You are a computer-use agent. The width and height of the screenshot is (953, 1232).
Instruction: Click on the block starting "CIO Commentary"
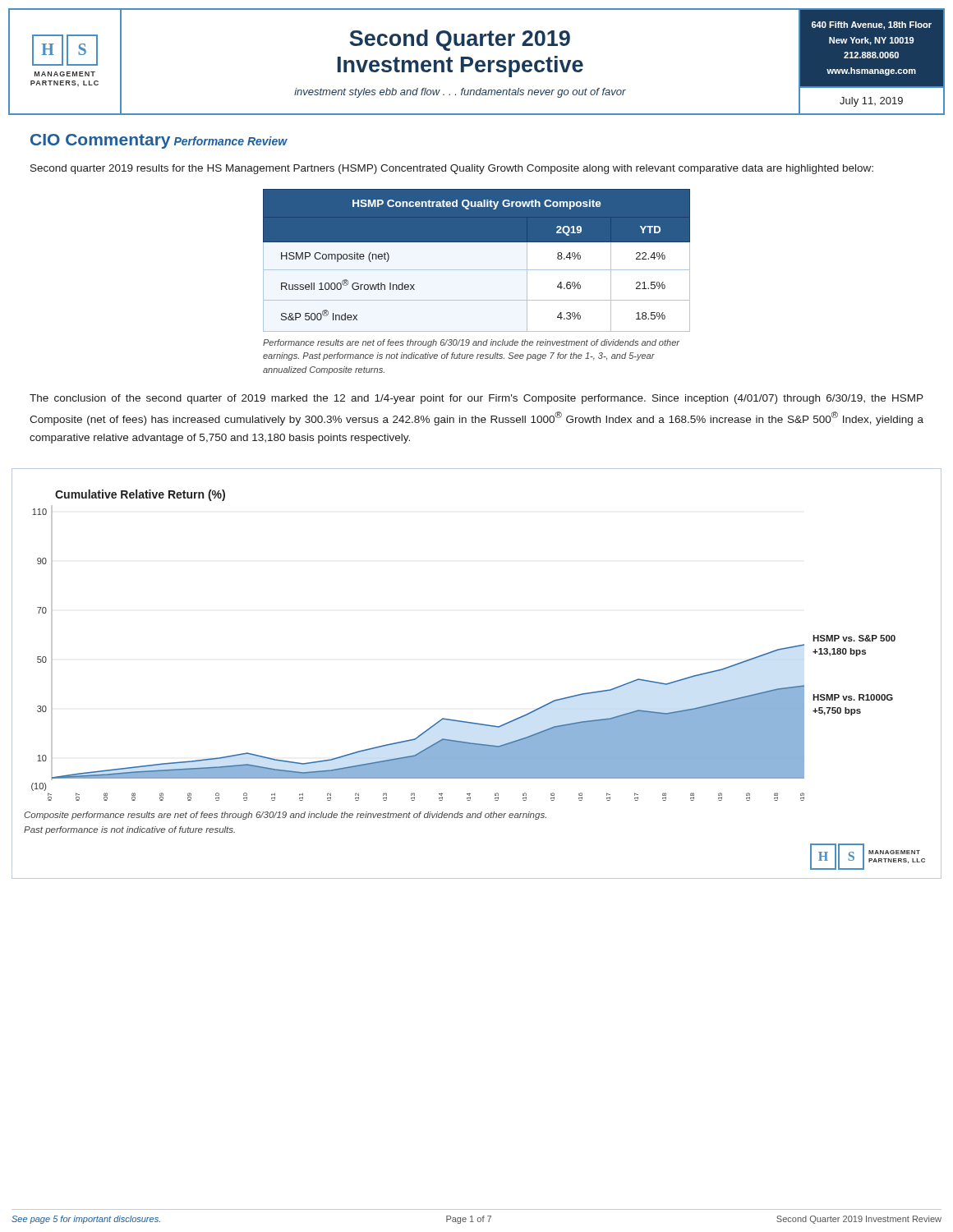100,139
